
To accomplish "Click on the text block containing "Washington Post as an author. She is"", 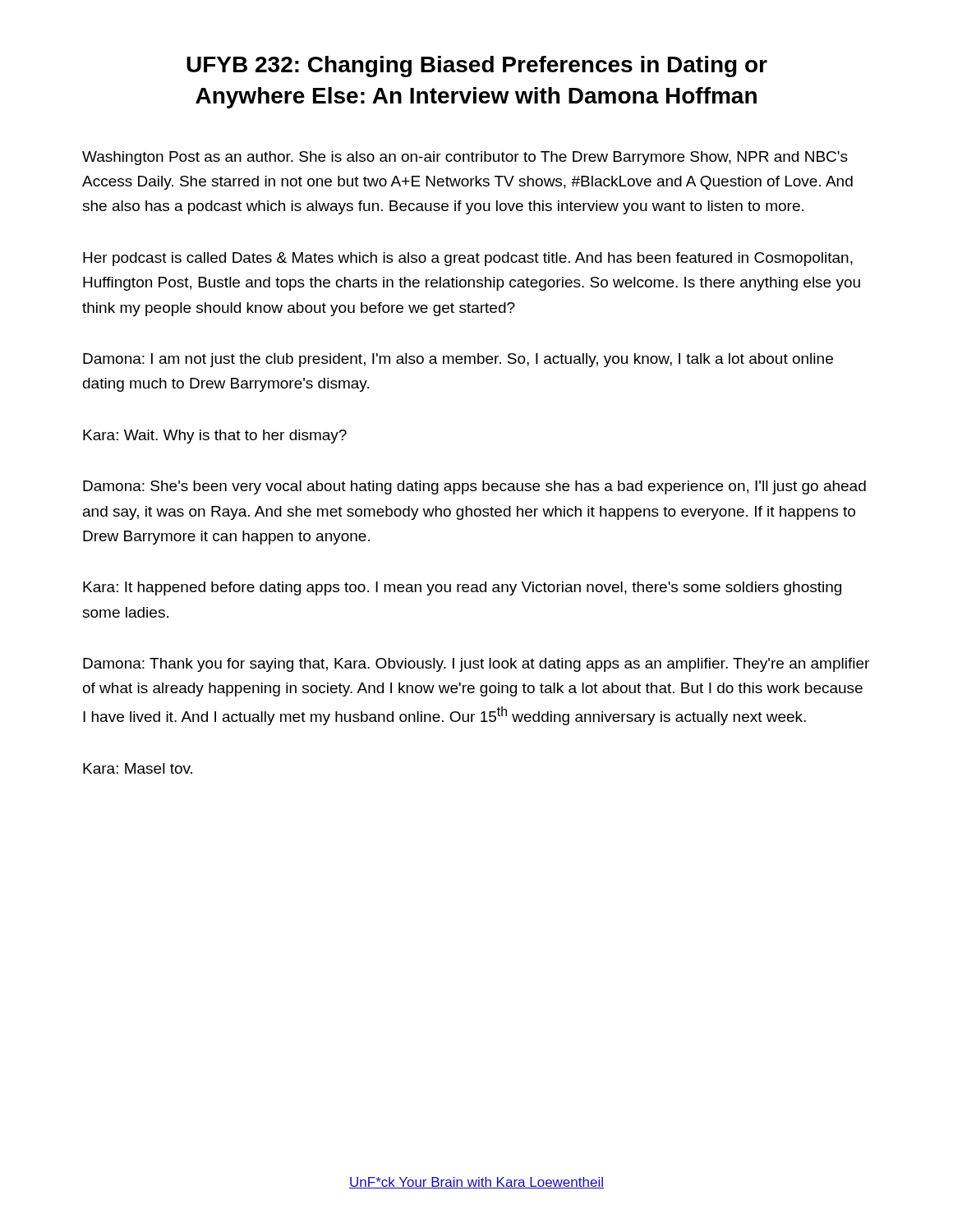I will 468,181.
